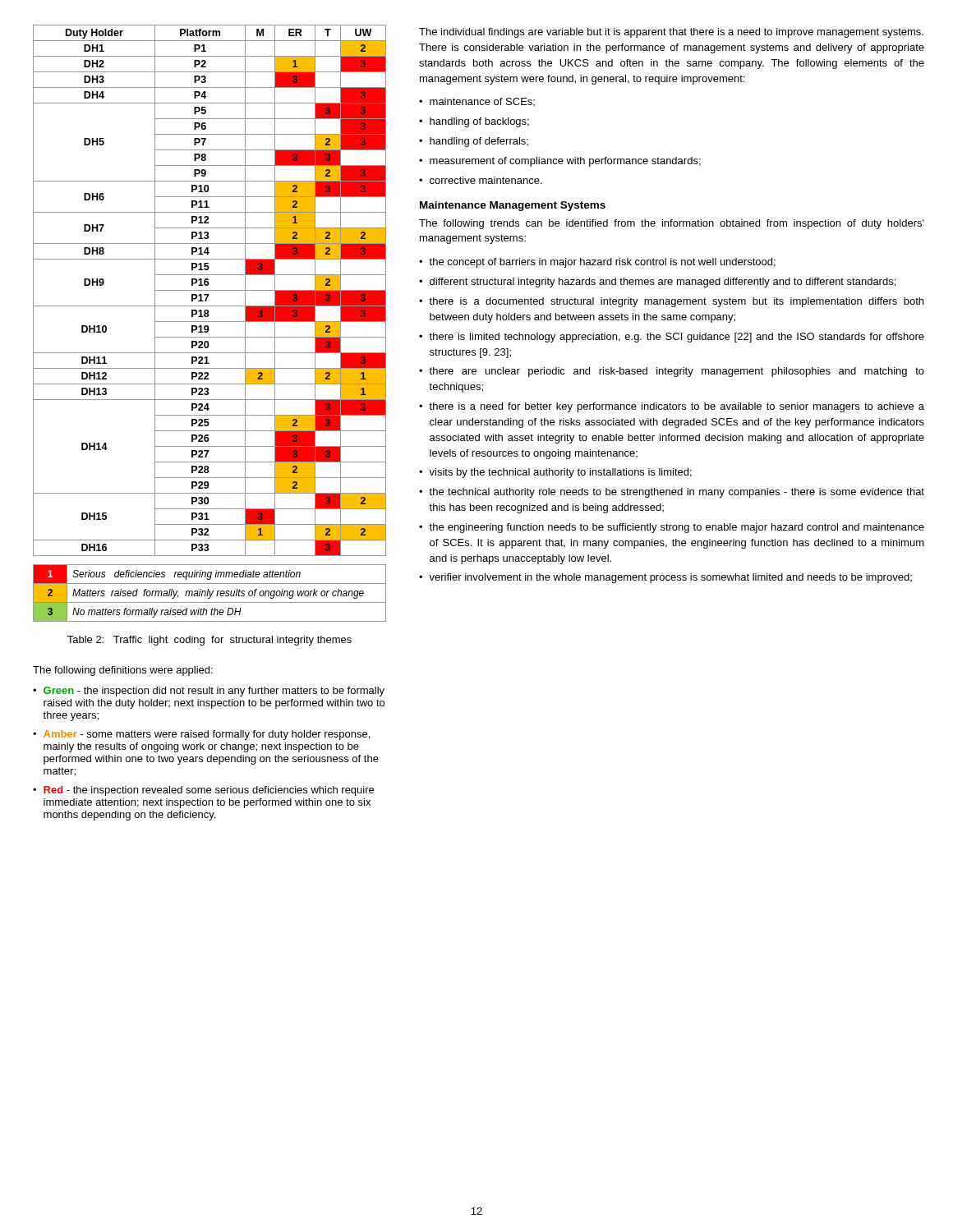Viewport: 953px width, 1232px height.
Task: Select the text block starting "Maintenance Management Systems"
Action: pyautogui.click(x=512, y=205)
